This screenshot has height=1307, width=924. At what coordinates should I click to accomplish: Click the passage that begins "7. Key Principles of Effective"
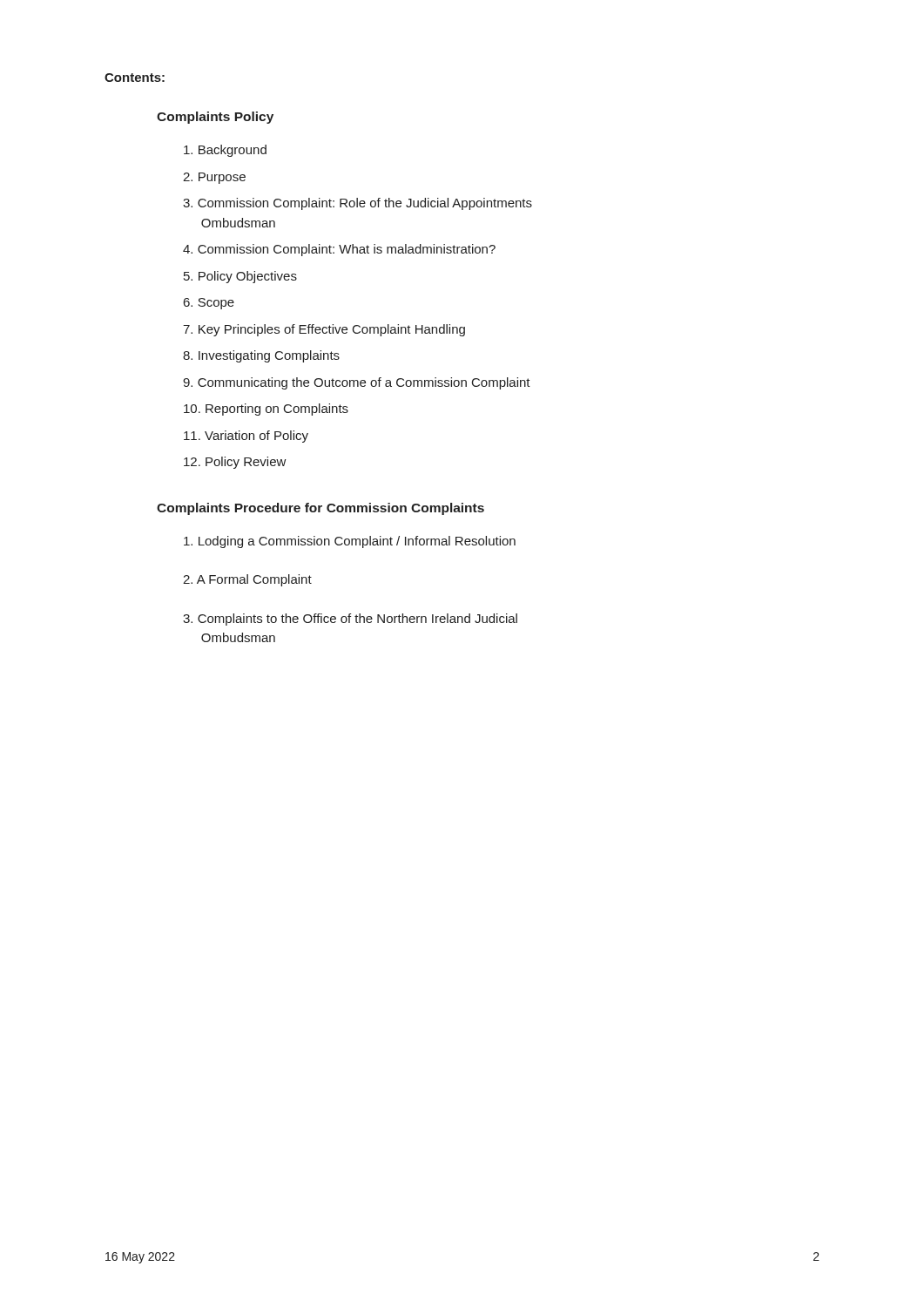point(324,329)
